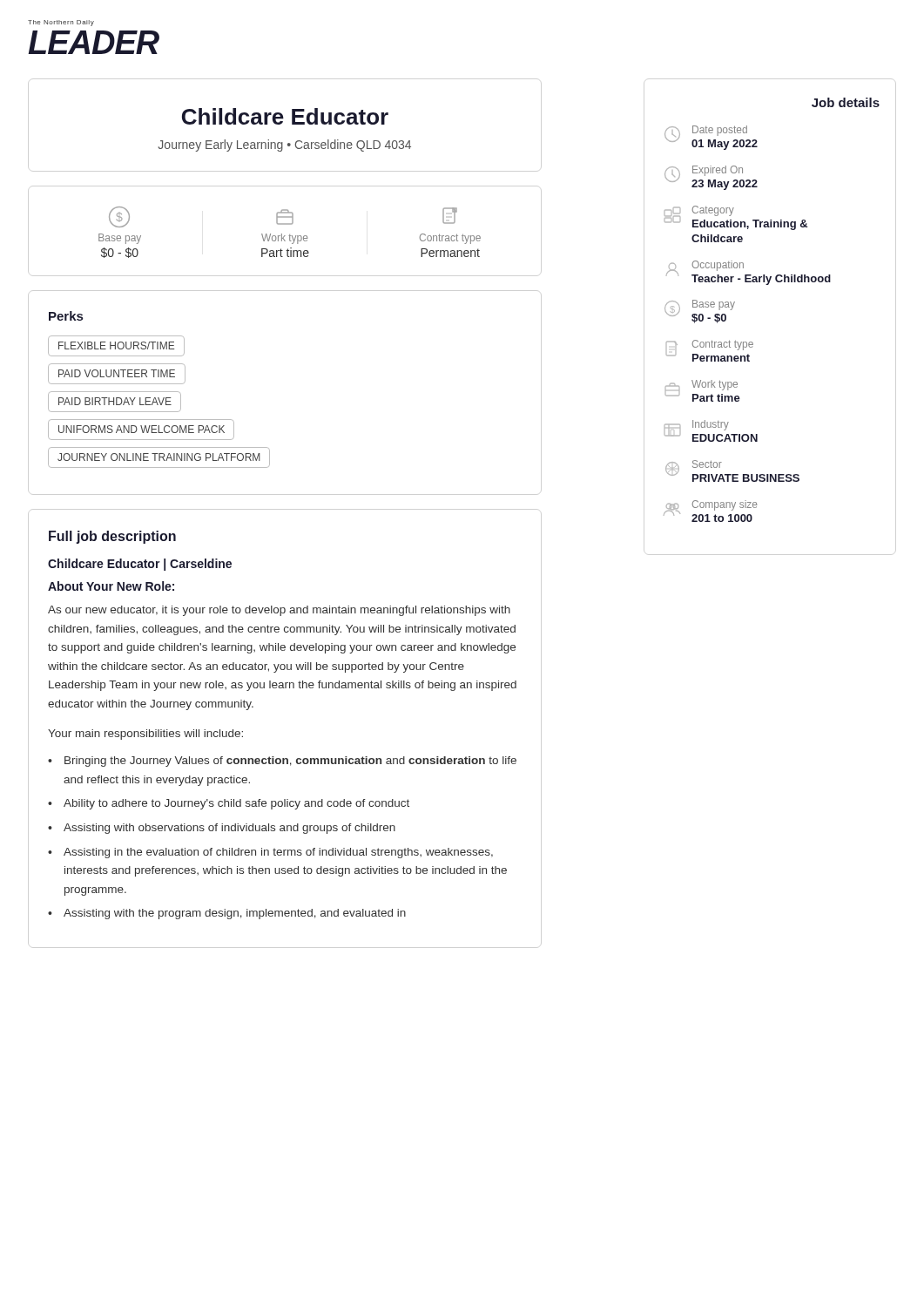924x1307 pixels.
Task: Where does it say "FLEXIBLE HOURS/TIME"?
Action: 116,346
